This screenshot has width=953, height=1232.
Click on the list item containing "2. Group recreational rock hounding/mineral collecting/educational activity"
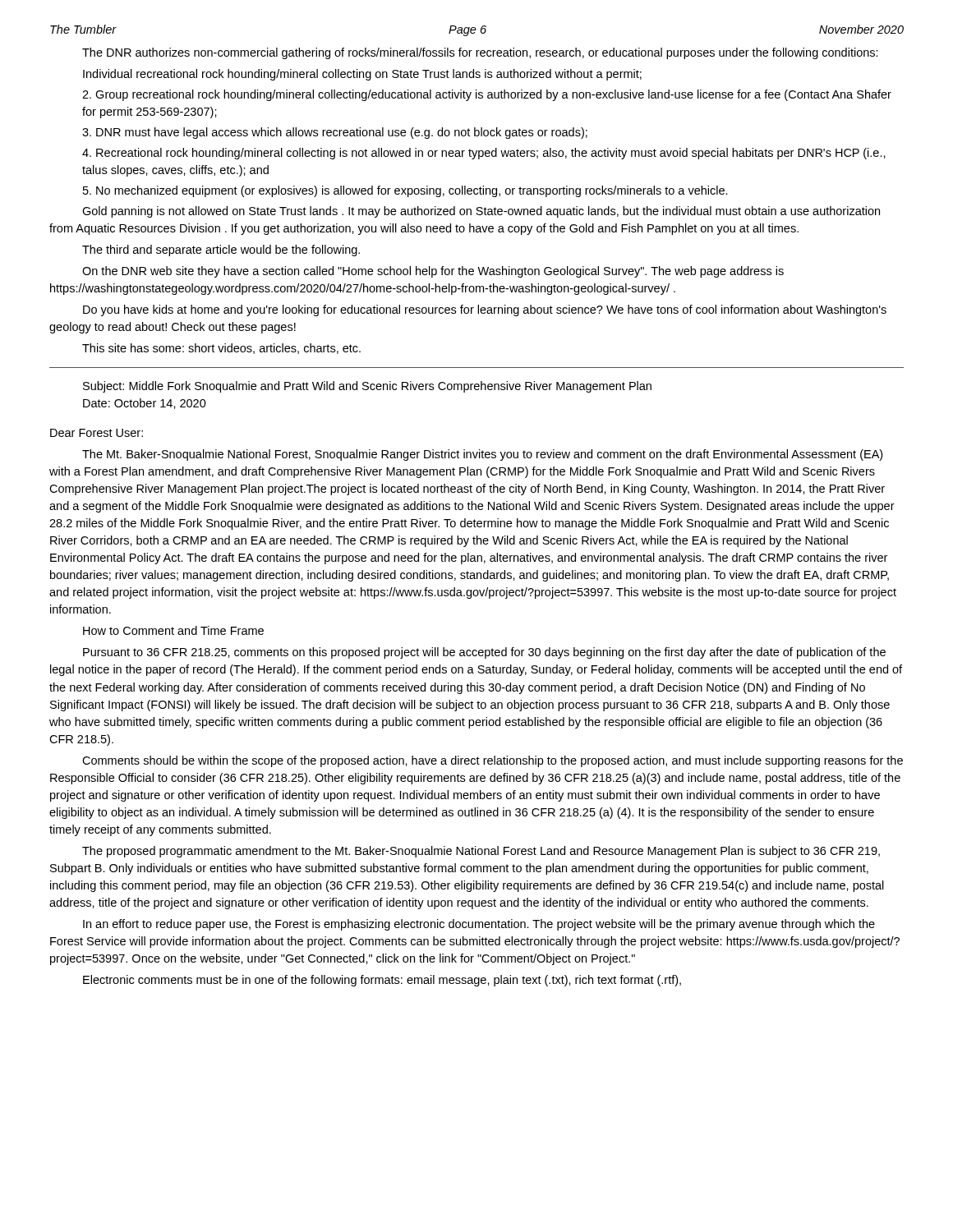click(x=487, y=103)
